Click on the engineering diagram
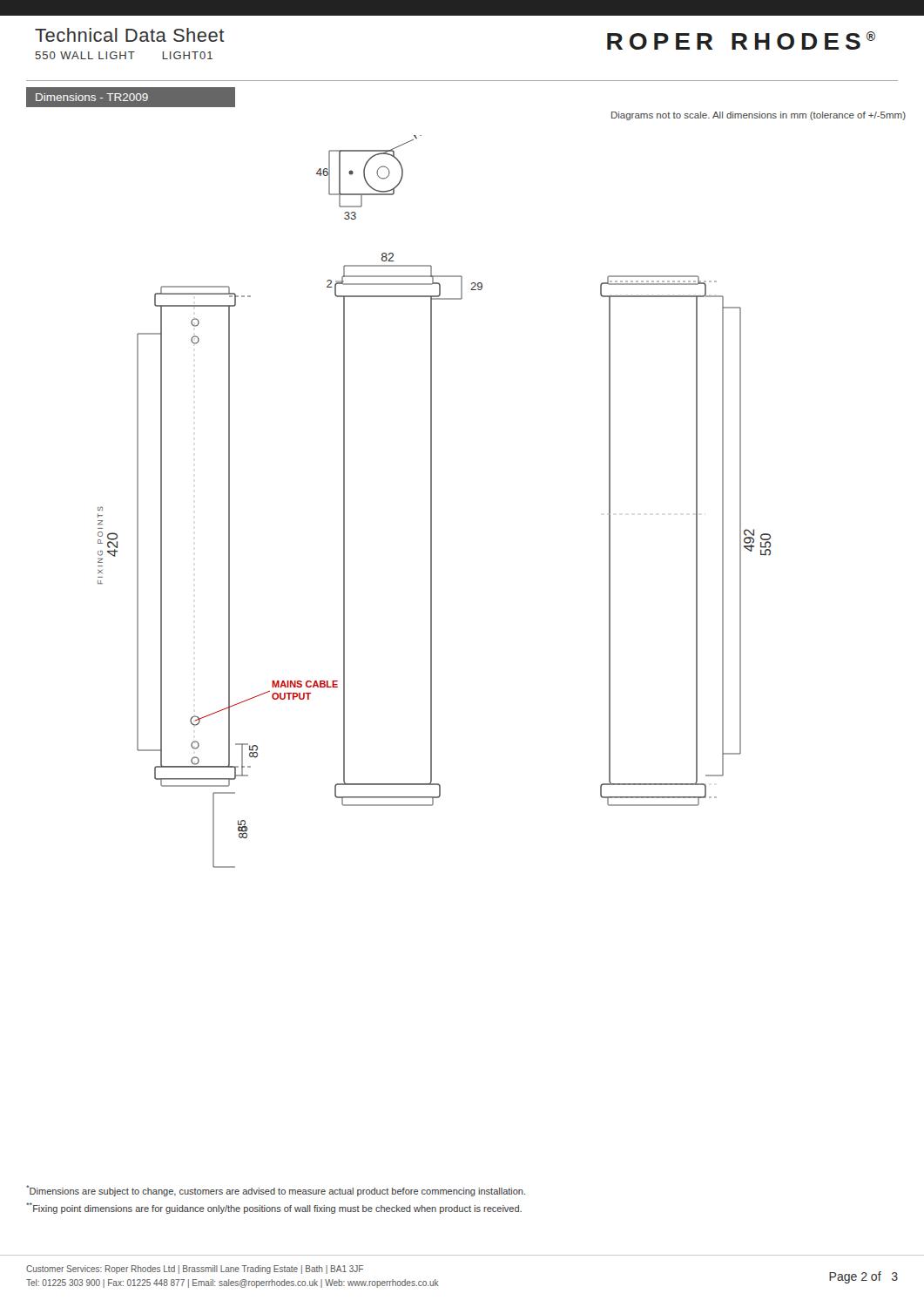This screenshot has width=924, height=1307. point(462,527)
